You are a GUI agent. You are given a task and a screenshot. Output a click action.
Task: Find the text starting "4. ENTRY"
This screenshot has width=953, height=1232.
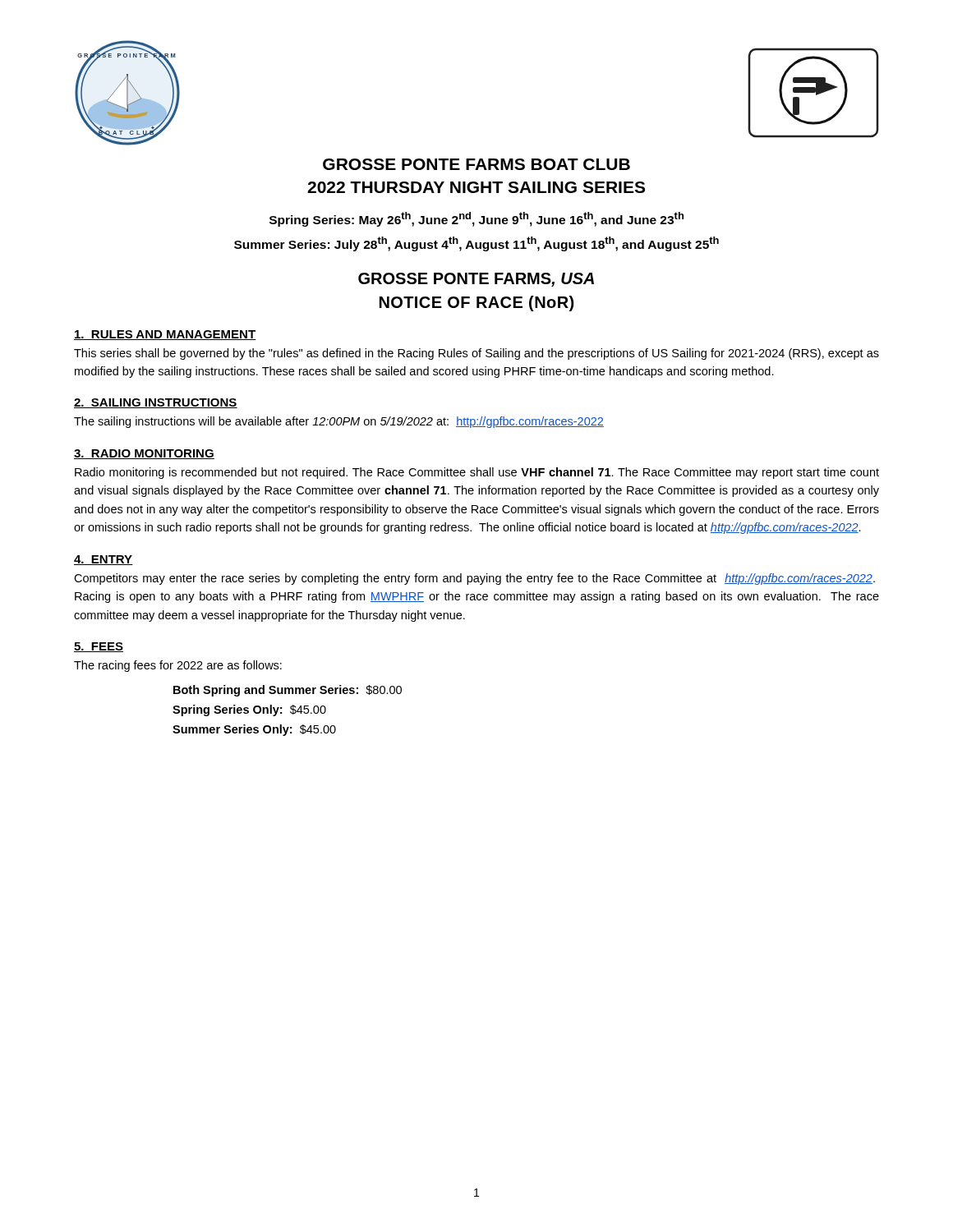(103, 559)
